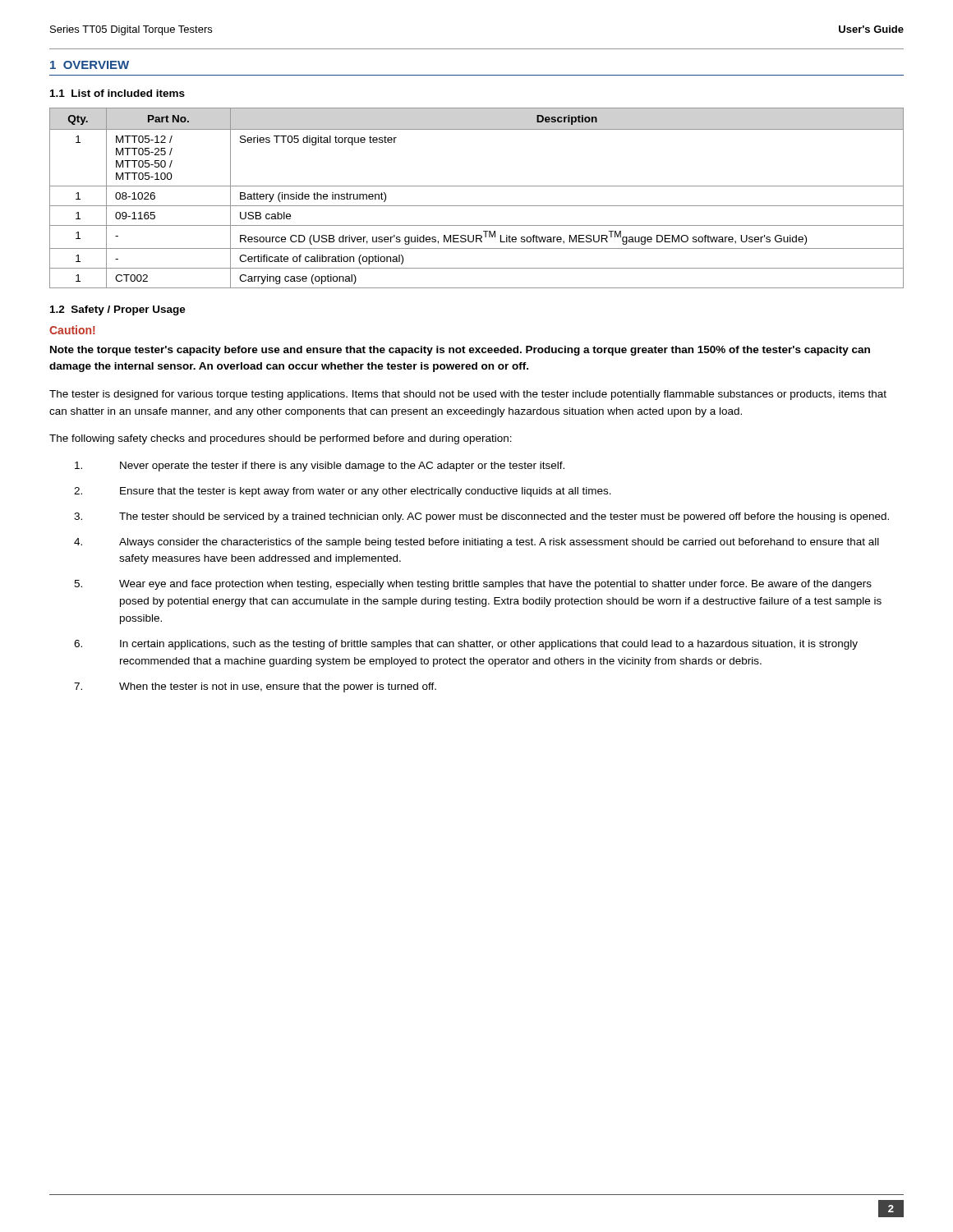Find the block on this page that starts "3. The tester"
953x1232 pixels.
(x=476, y=517)
